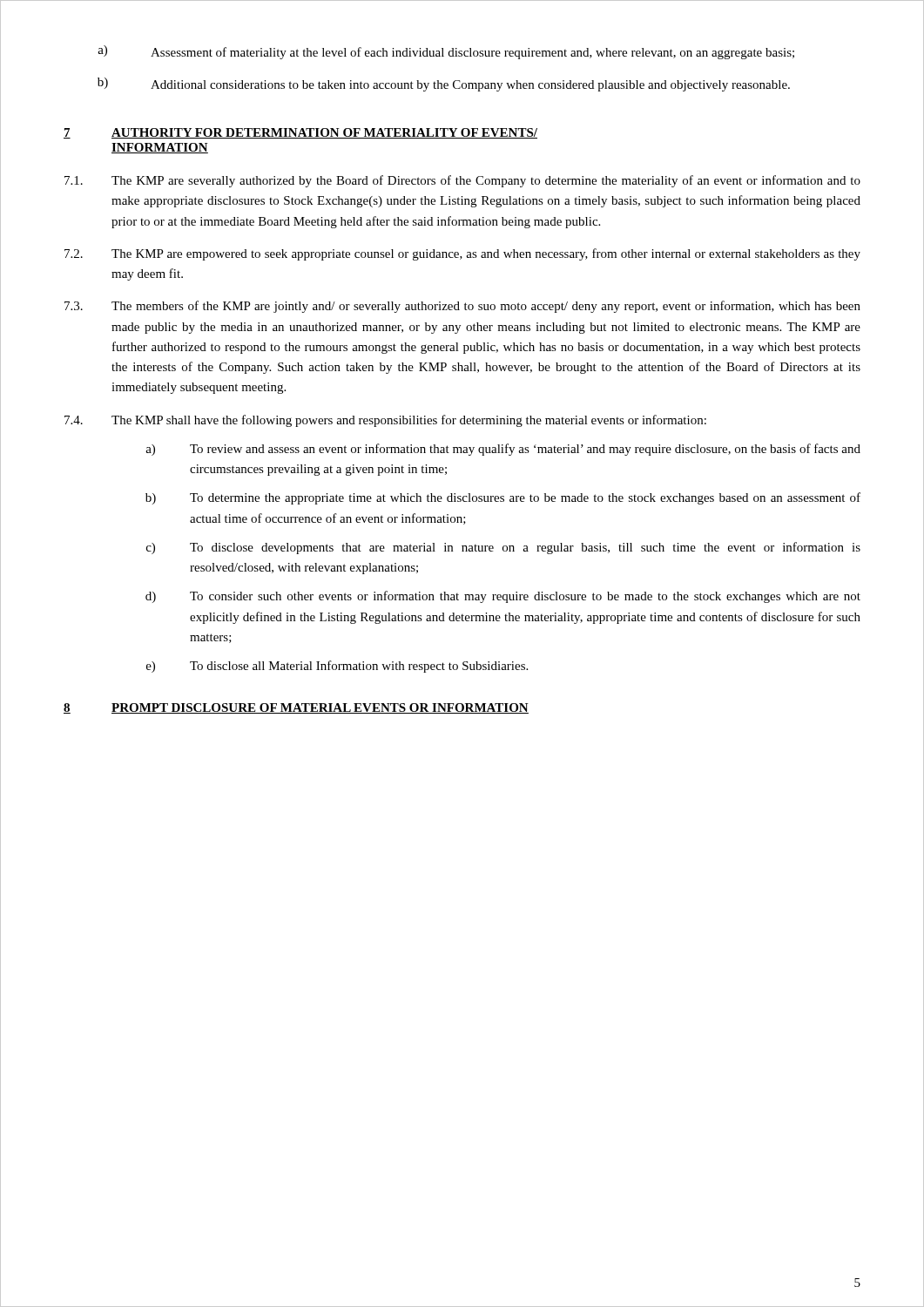924x1307 pixels.
Task: Point to the block beginning "1. The KMP are severally authorized by the"
Action: 462,201
